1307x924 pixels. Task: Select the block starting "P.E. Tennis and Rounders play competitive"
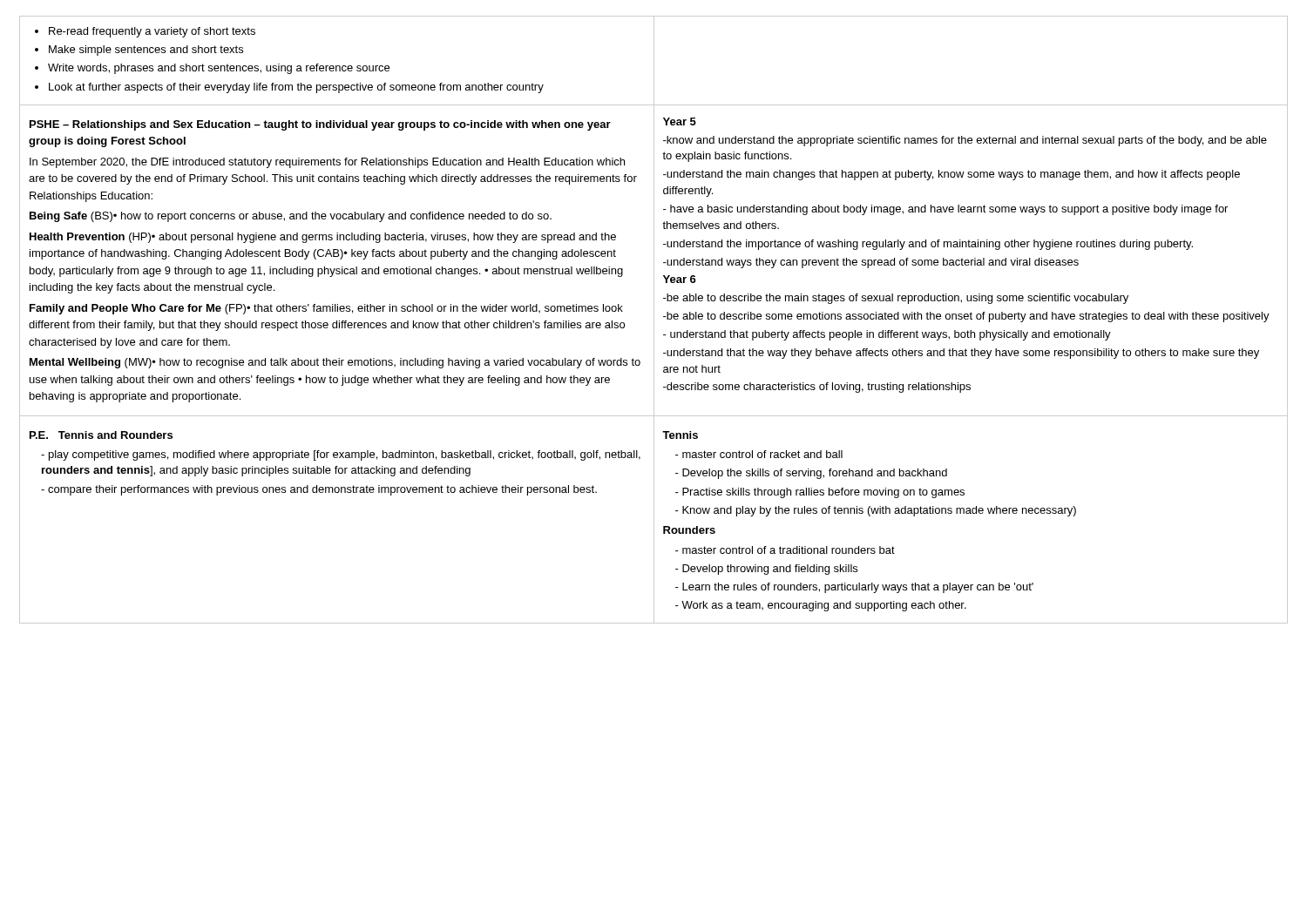[x=337, y=462]
